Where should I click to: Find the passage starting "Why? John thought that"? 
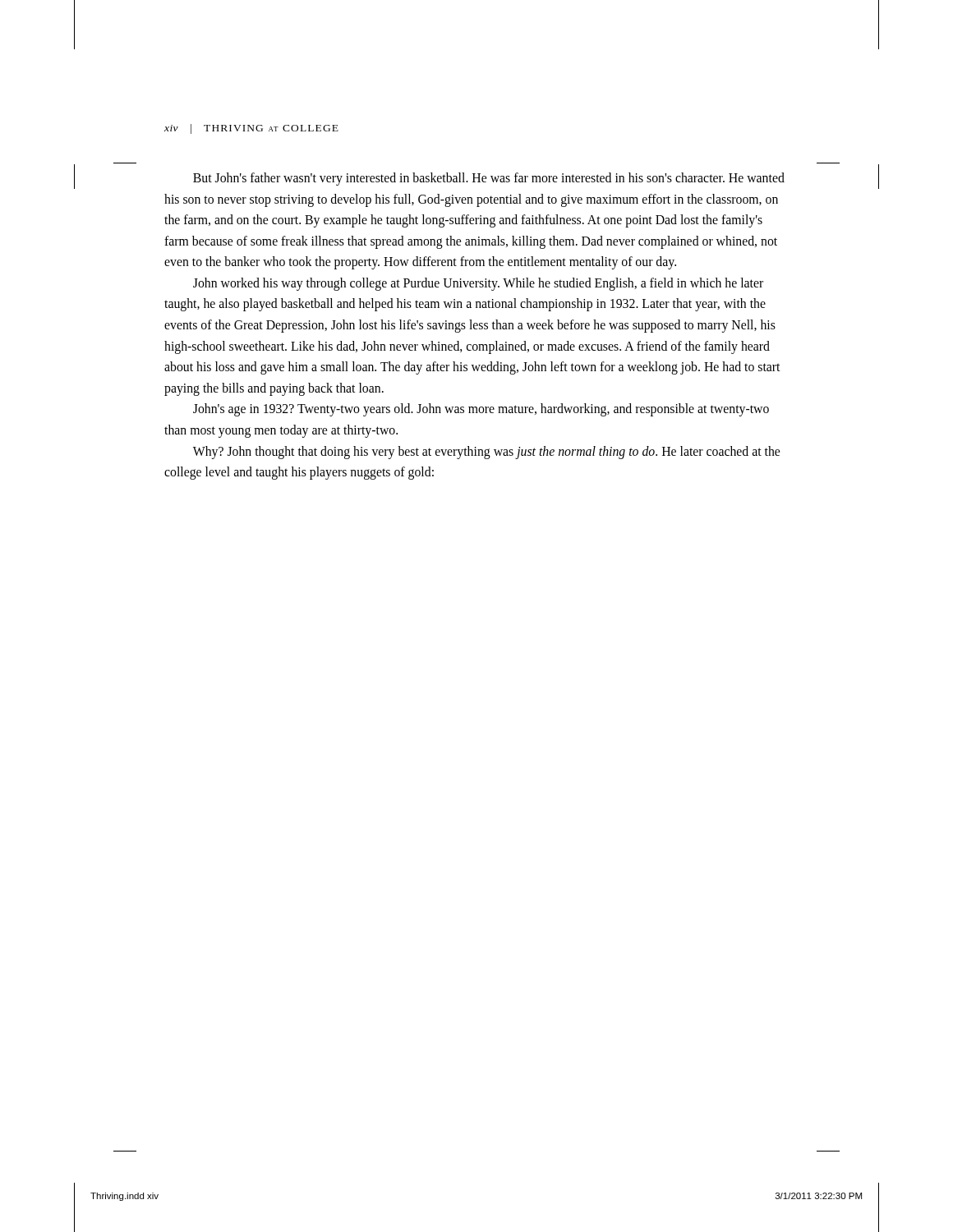[x=476, y=462]
